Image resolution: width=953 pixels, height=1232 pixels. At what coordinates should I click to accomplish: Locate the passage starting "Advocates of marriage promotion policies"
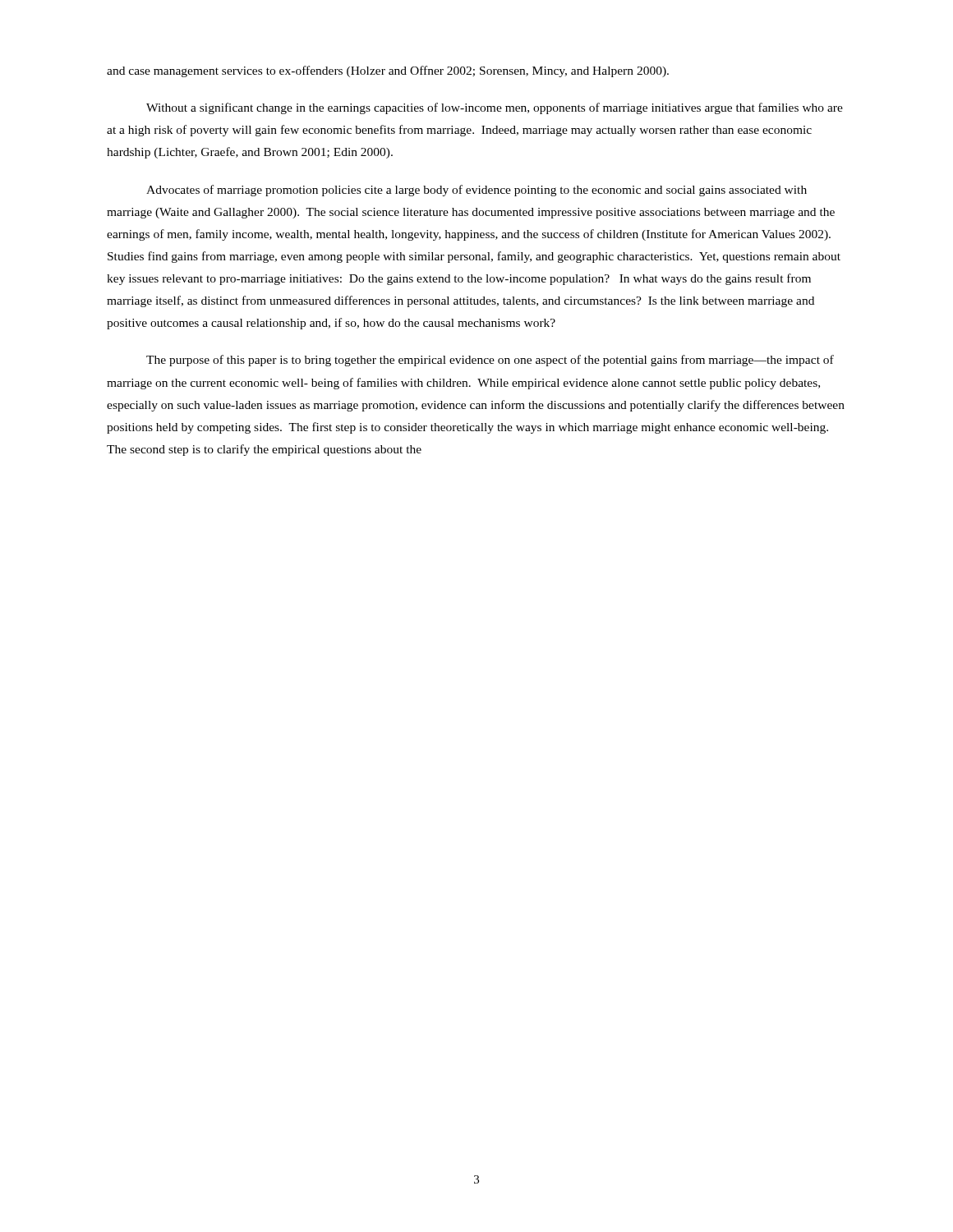click(x=474, y=256)
